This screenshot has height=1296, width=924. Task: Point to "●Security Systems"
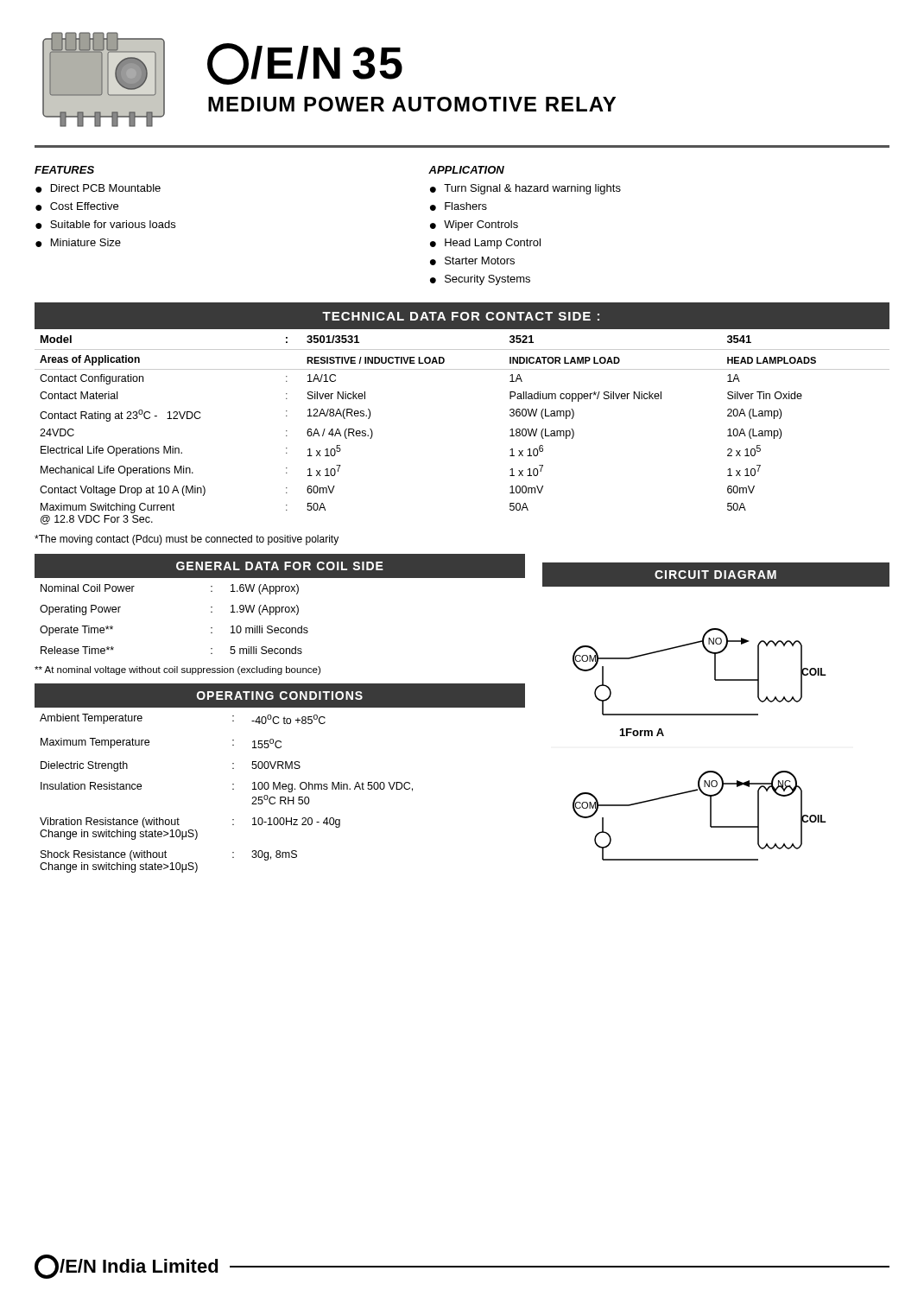pos(480,279)
